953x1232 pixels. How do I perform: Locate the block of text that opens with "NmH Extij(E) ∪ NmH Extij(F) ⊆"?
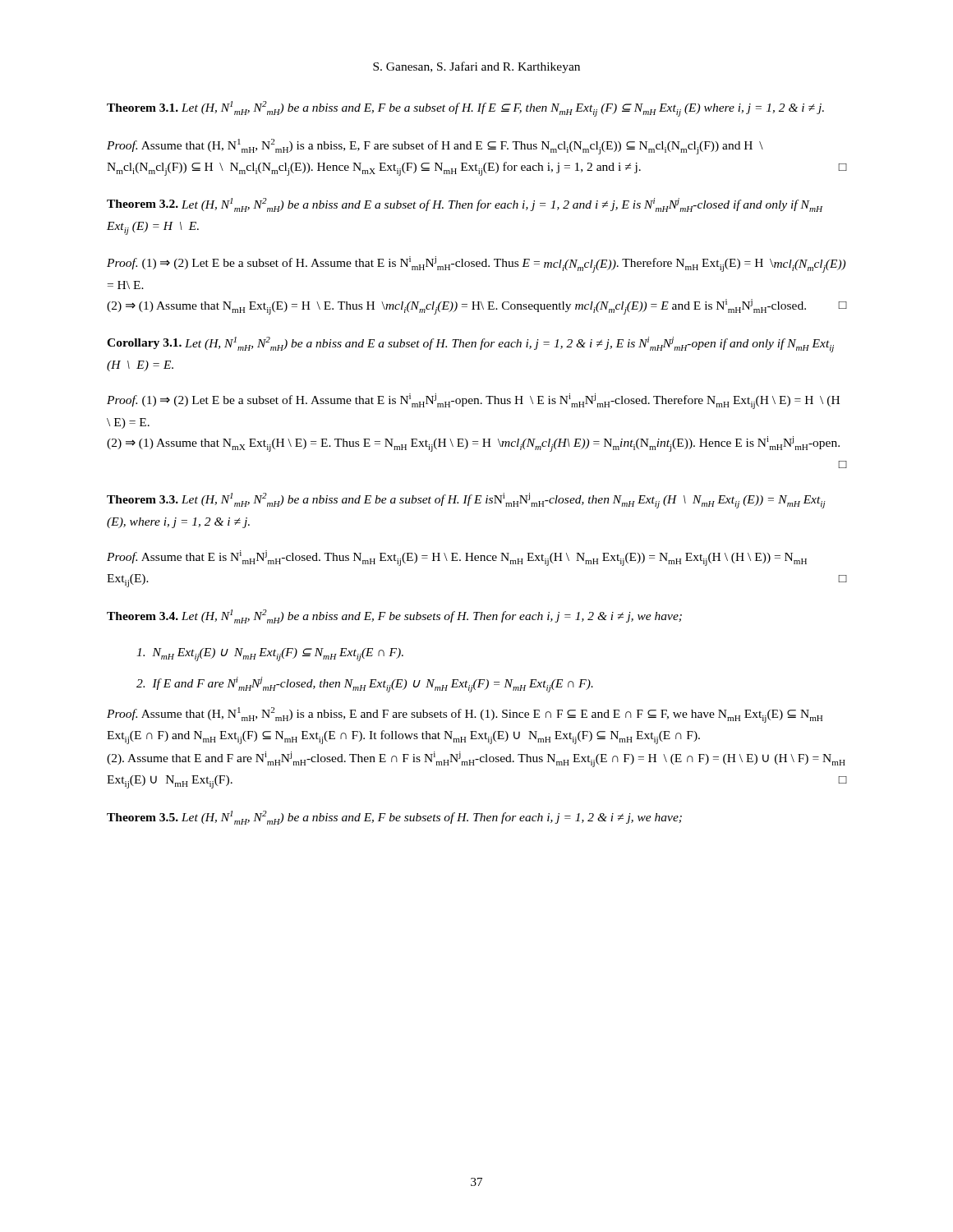pyautogui.click(x=270, y=653)
